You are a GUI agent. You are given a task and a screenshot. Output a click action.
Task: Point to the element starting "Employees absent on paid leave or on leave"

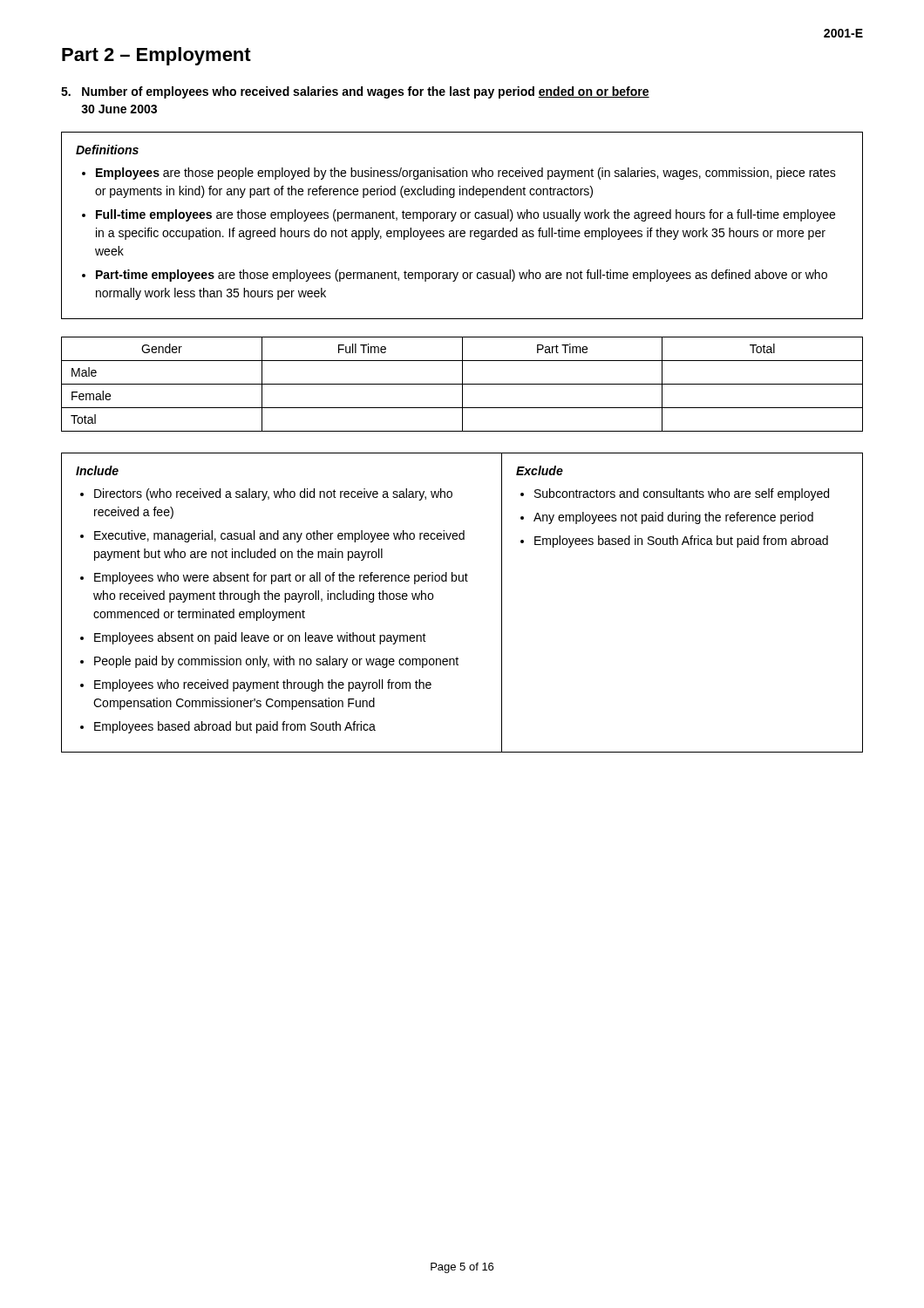click(x=259, y=638)
